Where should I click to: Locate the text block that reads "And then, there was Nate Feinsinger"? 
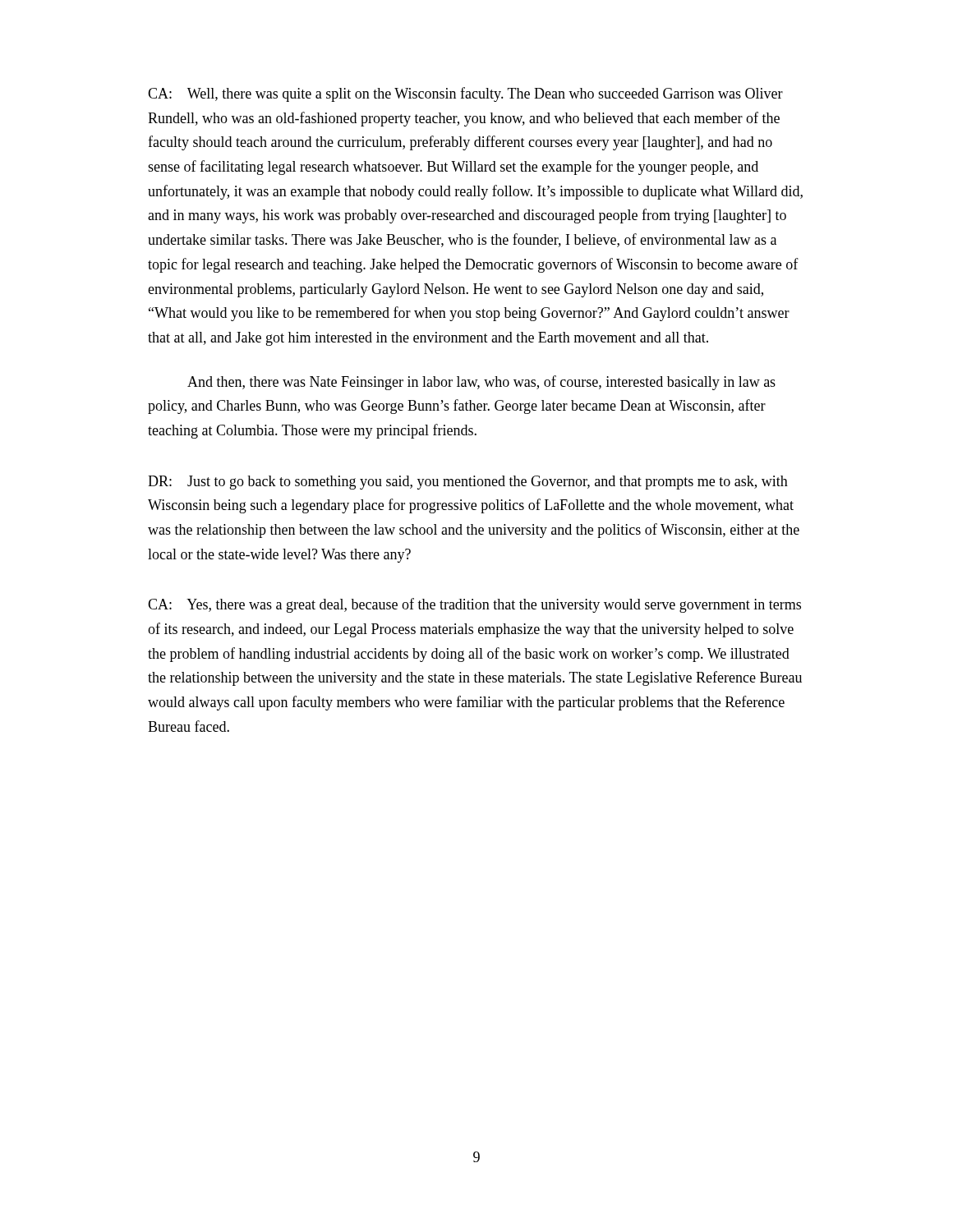coord(462,406)
